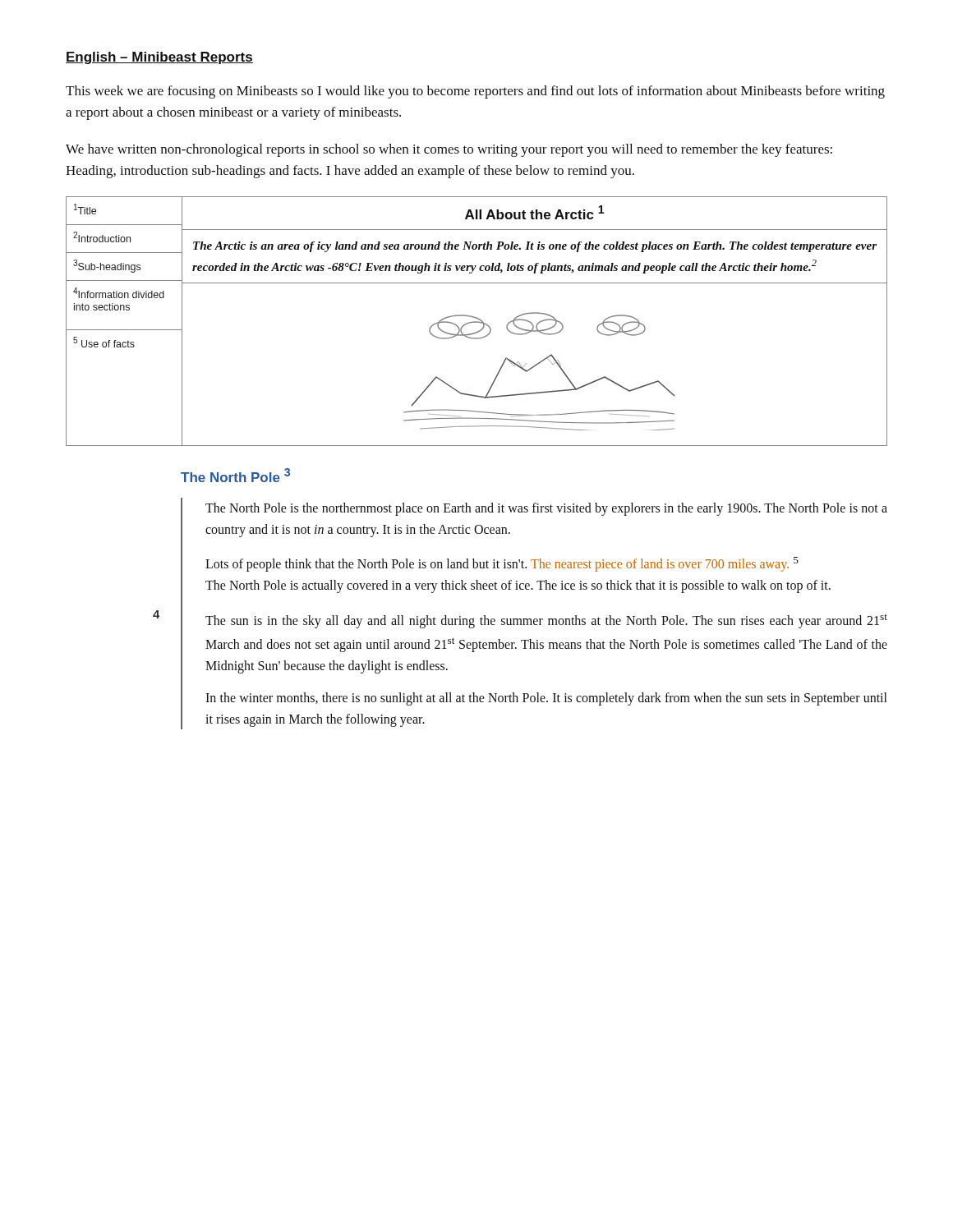Click the passage that begins "The sun is in the sky all day"
The height and width of the screenshot is (1232, 953).
pyautogui.click(x=546, y=641)
